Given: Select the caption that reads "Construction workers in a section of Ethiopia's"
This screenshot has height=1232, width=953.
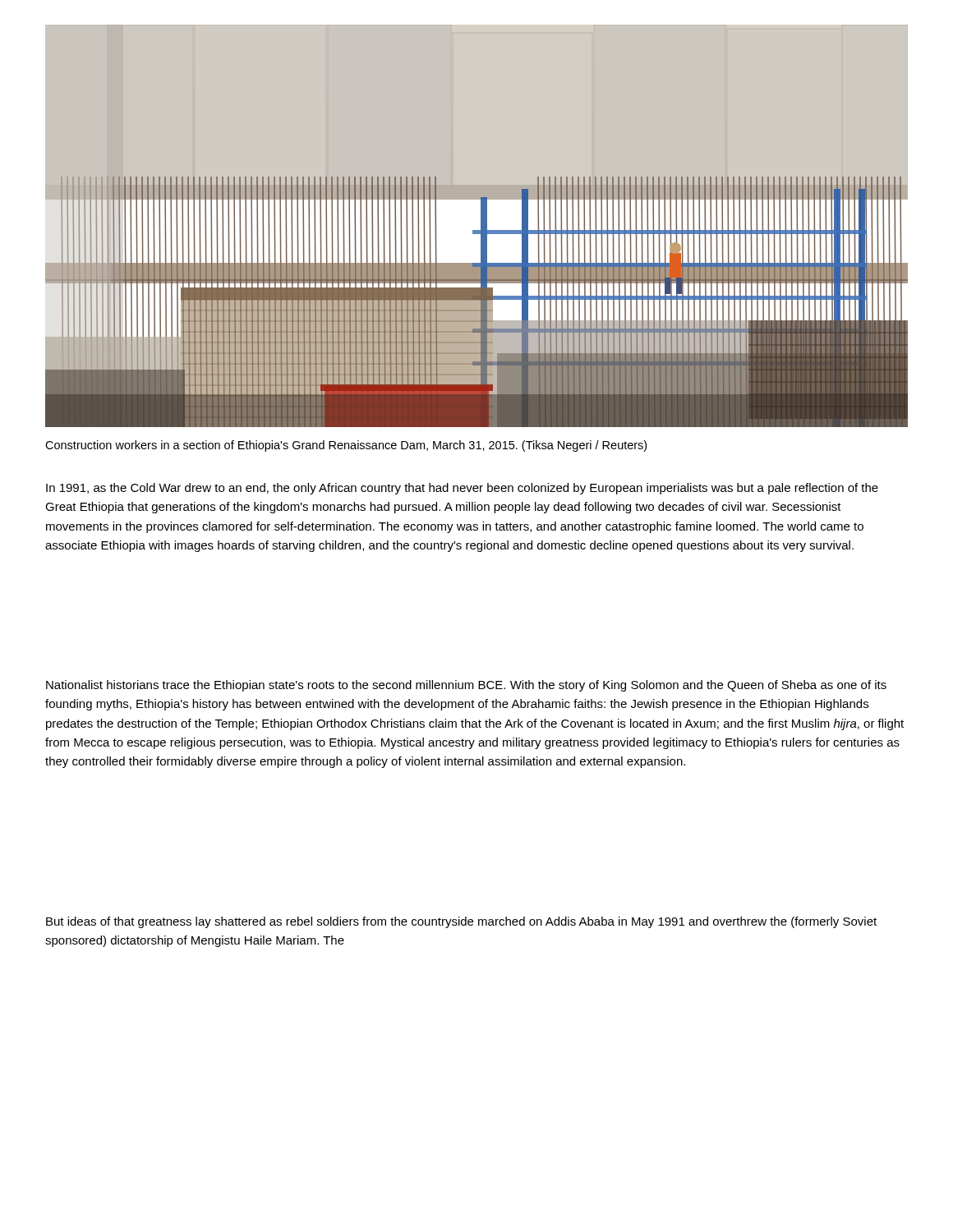Looking at the screenshot, I should [x=346, y=445].
